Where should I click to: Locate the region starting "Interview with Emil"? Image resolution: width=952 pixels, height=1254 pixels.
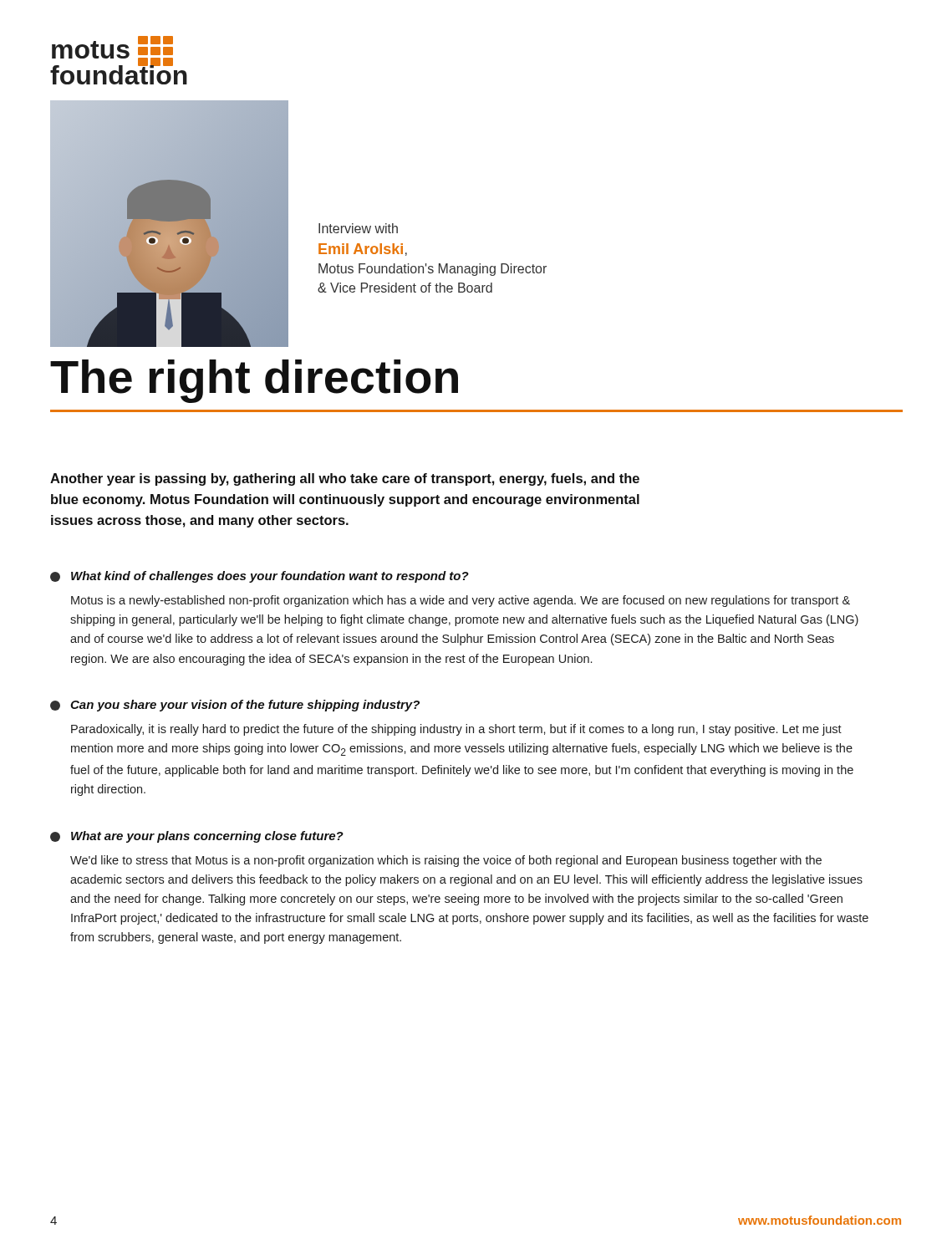[x=460, y=260]
